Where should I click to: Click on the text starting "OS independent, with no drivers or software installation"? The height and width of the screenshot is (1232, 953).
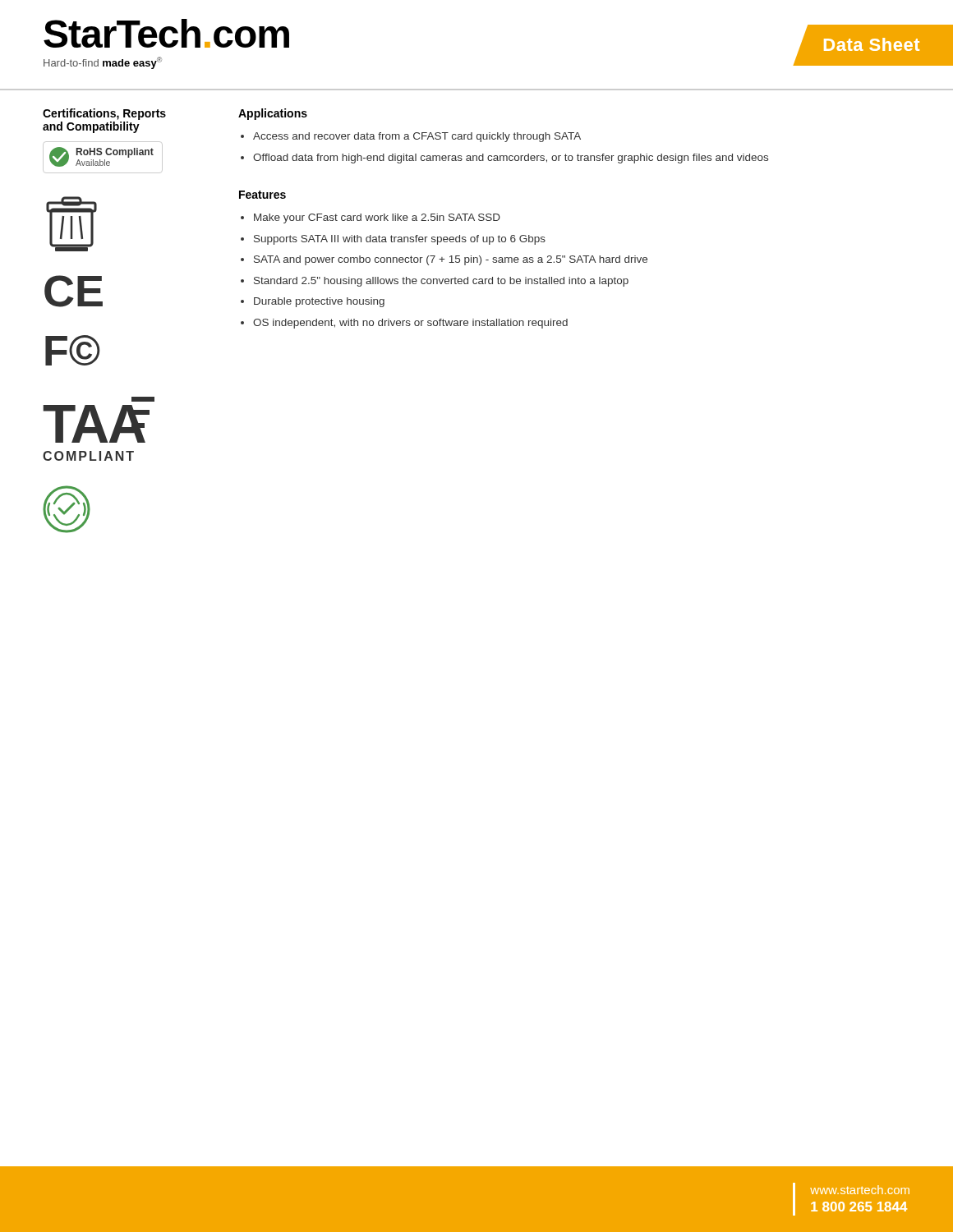pyautogui.click(x=411, y=322)
